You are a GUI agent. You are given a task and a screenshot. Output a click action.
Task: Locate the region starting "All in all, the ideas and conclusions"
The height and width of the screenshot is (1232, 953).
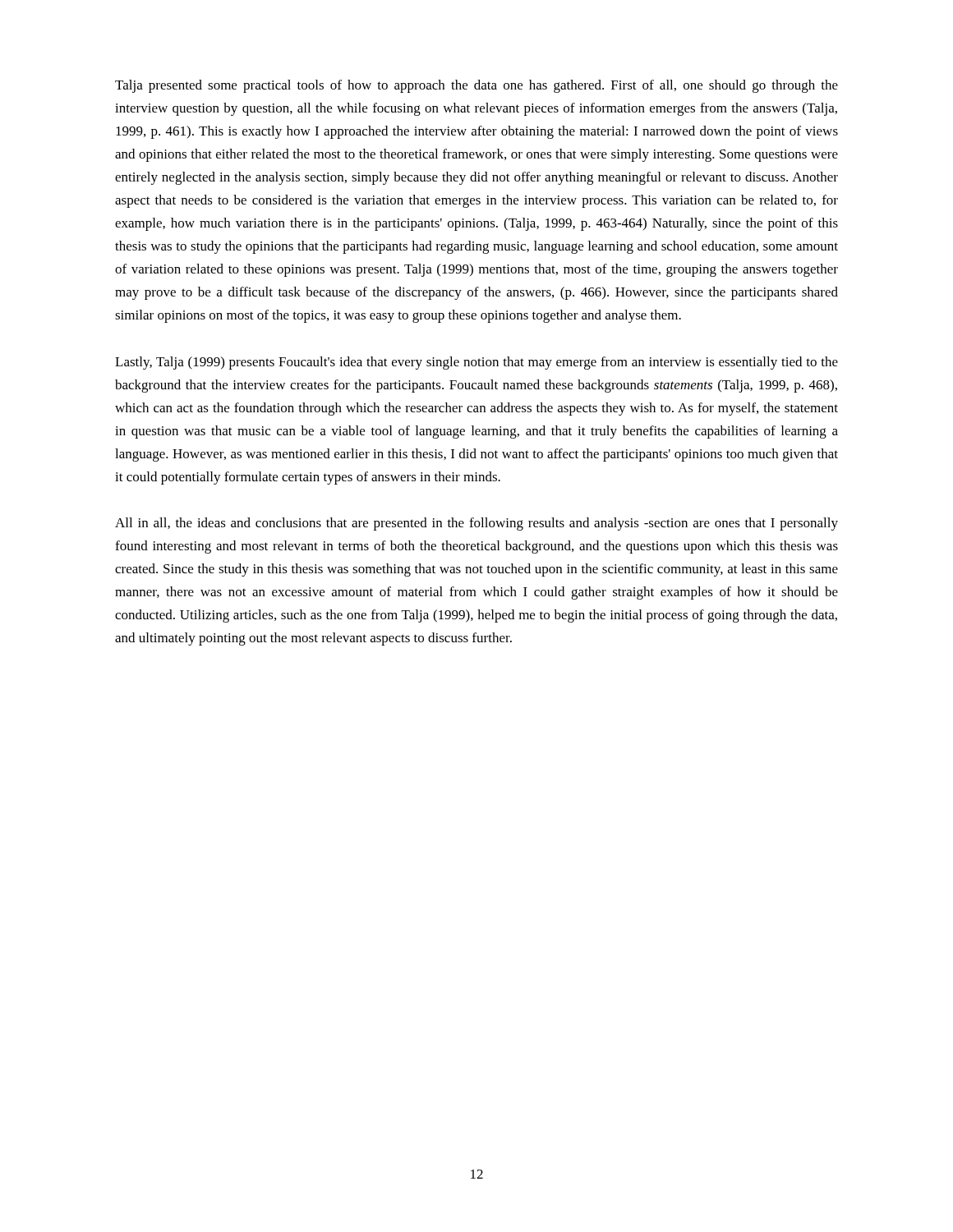coord(476,580)
